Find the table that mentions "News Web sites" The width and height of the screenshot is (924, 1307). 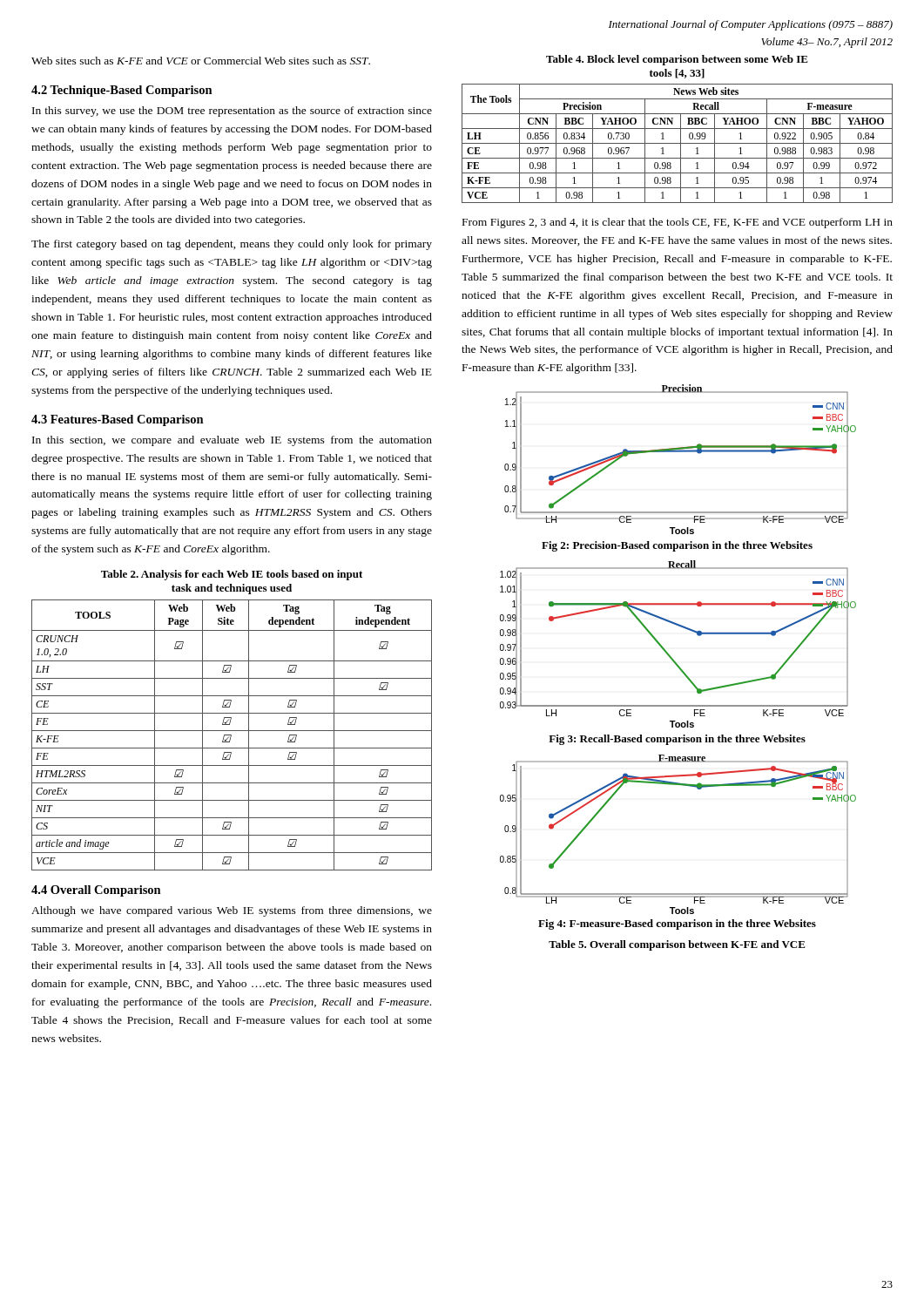(677, 143)
